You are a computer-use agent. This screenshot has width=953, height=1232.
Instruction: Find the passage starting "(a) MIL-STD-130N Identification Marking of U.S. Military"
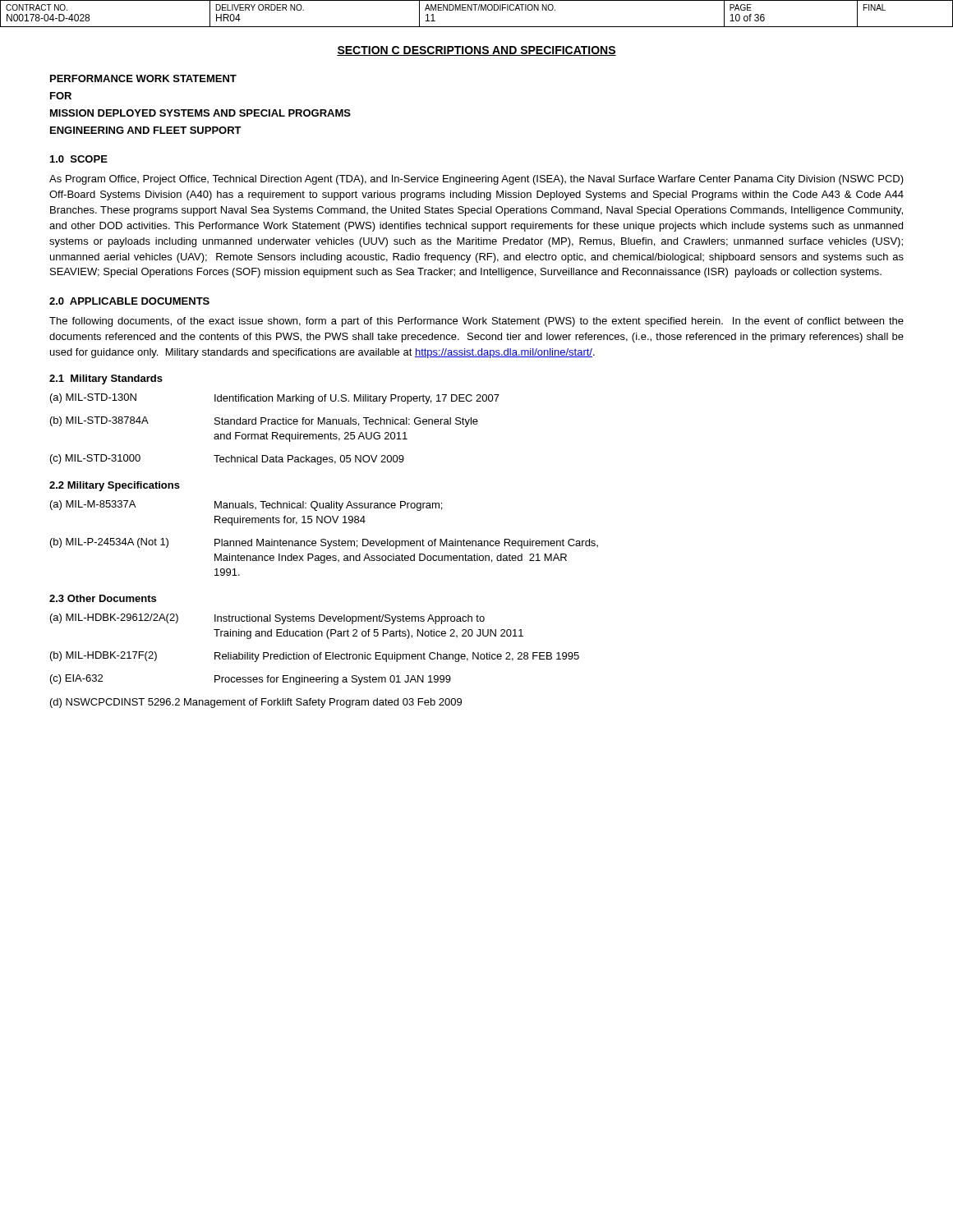[476, 398]
